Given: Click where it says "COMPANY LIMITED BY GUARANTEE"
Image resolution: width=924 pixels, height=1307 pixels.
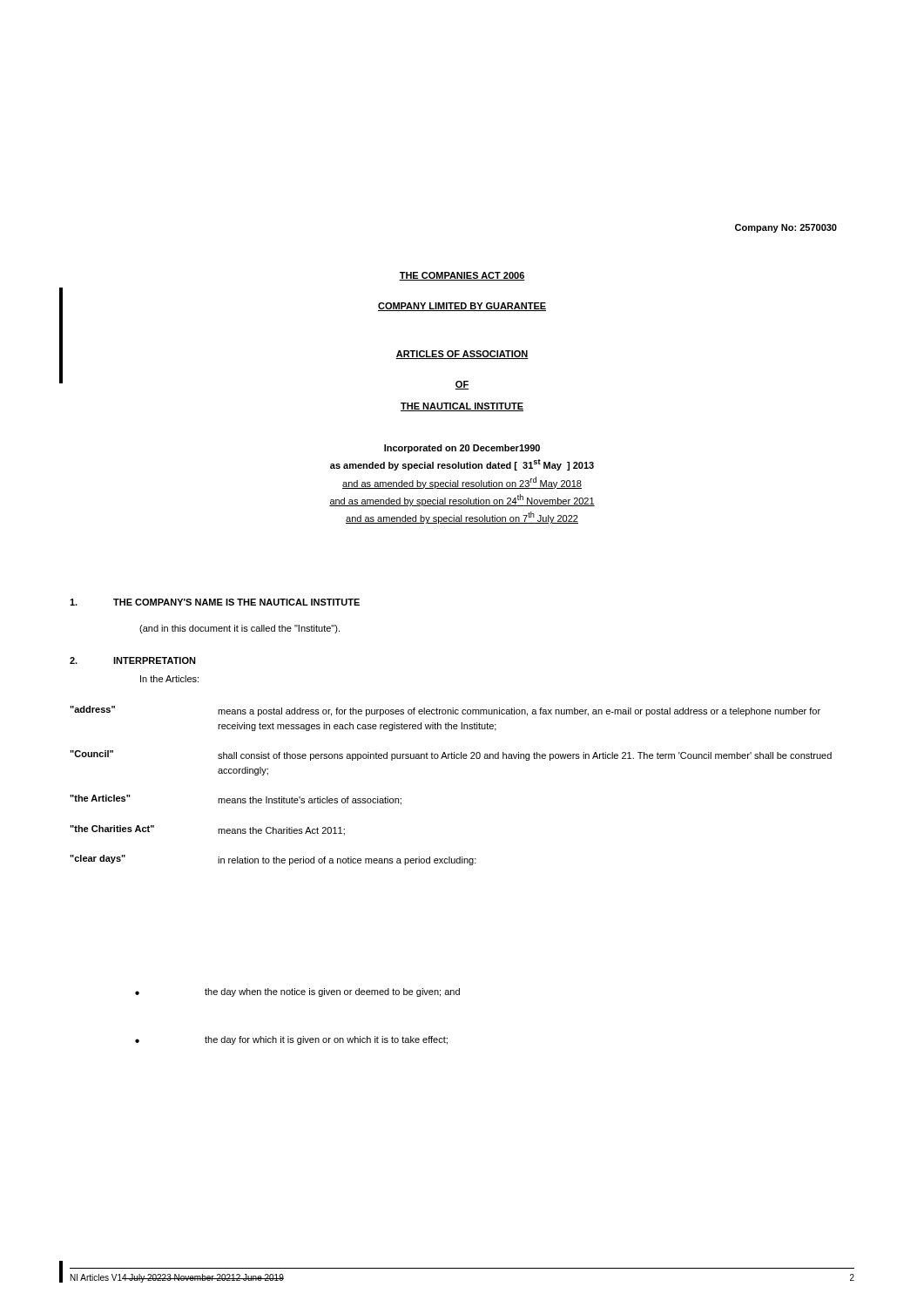Looking at the screenshot, I should [462, 306].
